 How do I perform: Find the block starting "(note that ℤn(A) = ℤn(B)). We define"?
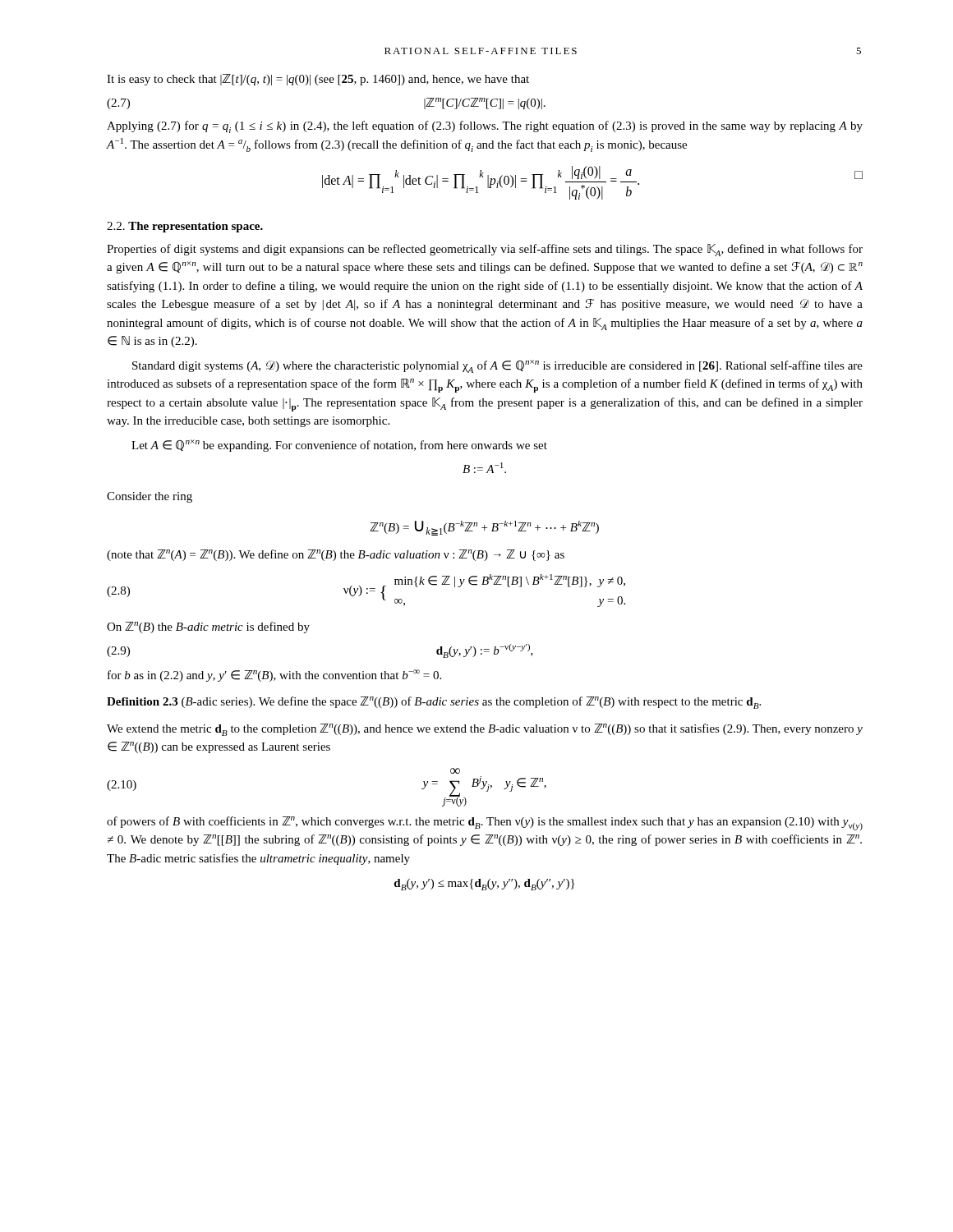[336, 553]
